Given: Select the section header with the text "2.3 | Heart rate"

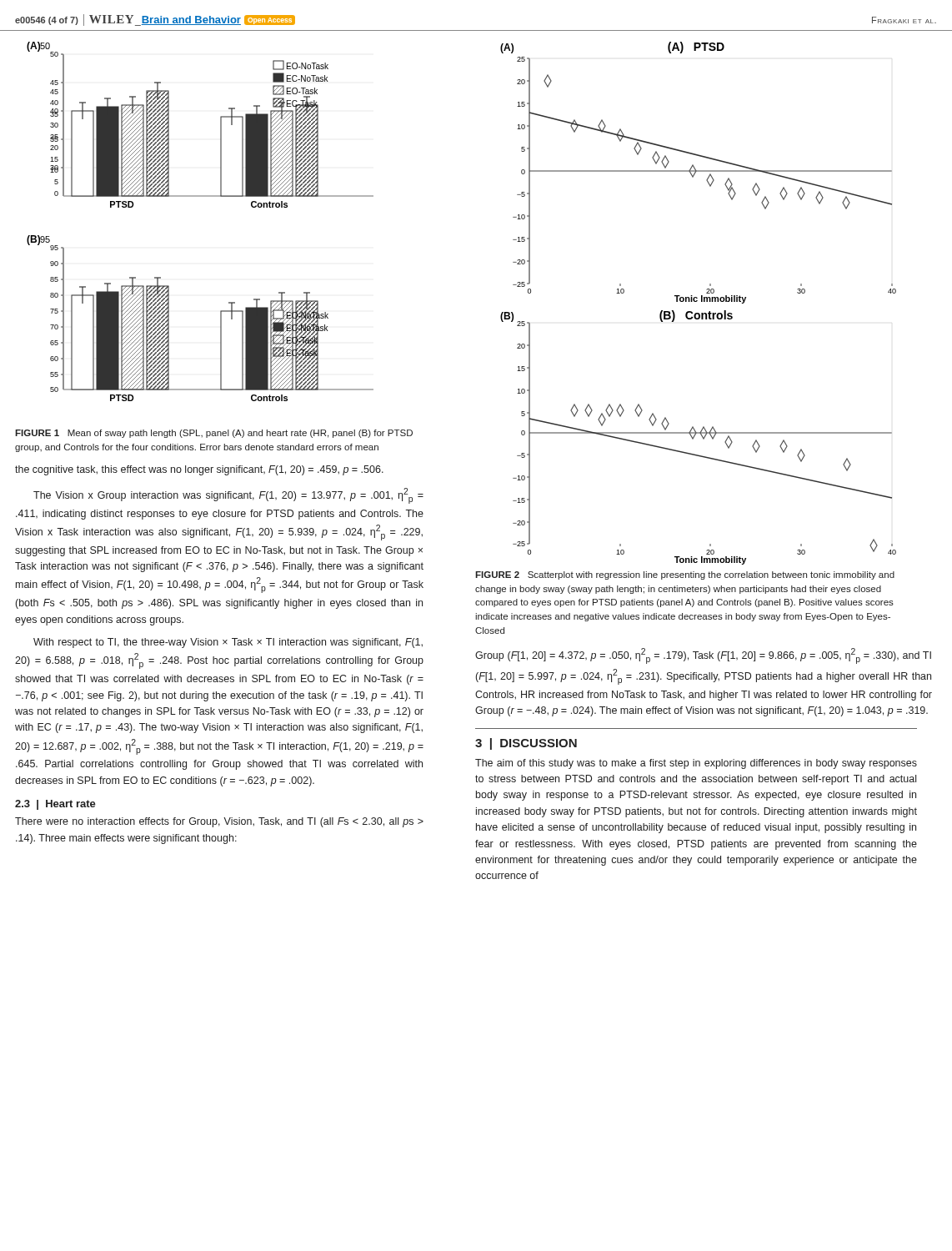Looking at the screenshot, I should pos(55,804).
